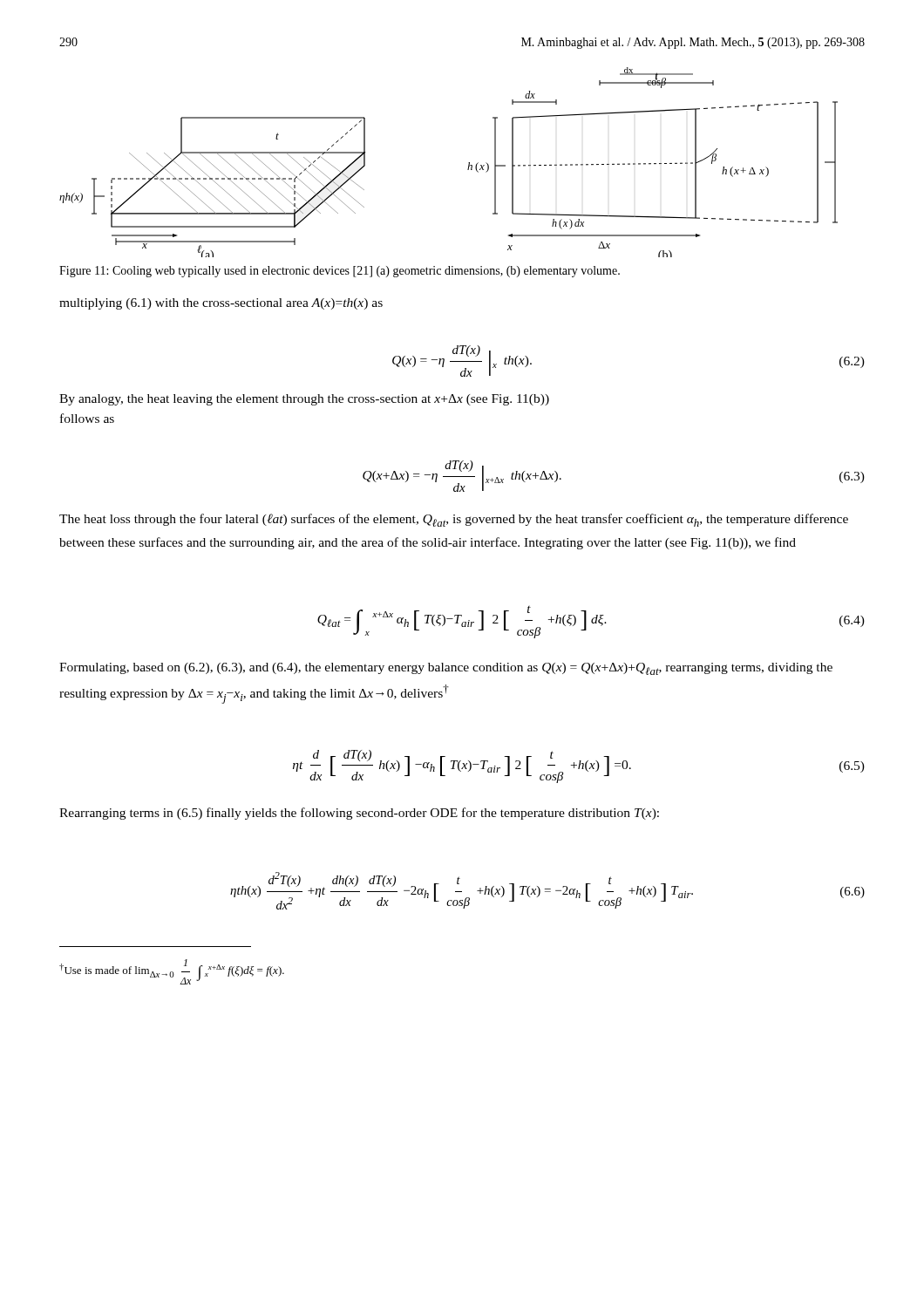
Task: Find a engineering diagram
Action: tap(462, 161)
